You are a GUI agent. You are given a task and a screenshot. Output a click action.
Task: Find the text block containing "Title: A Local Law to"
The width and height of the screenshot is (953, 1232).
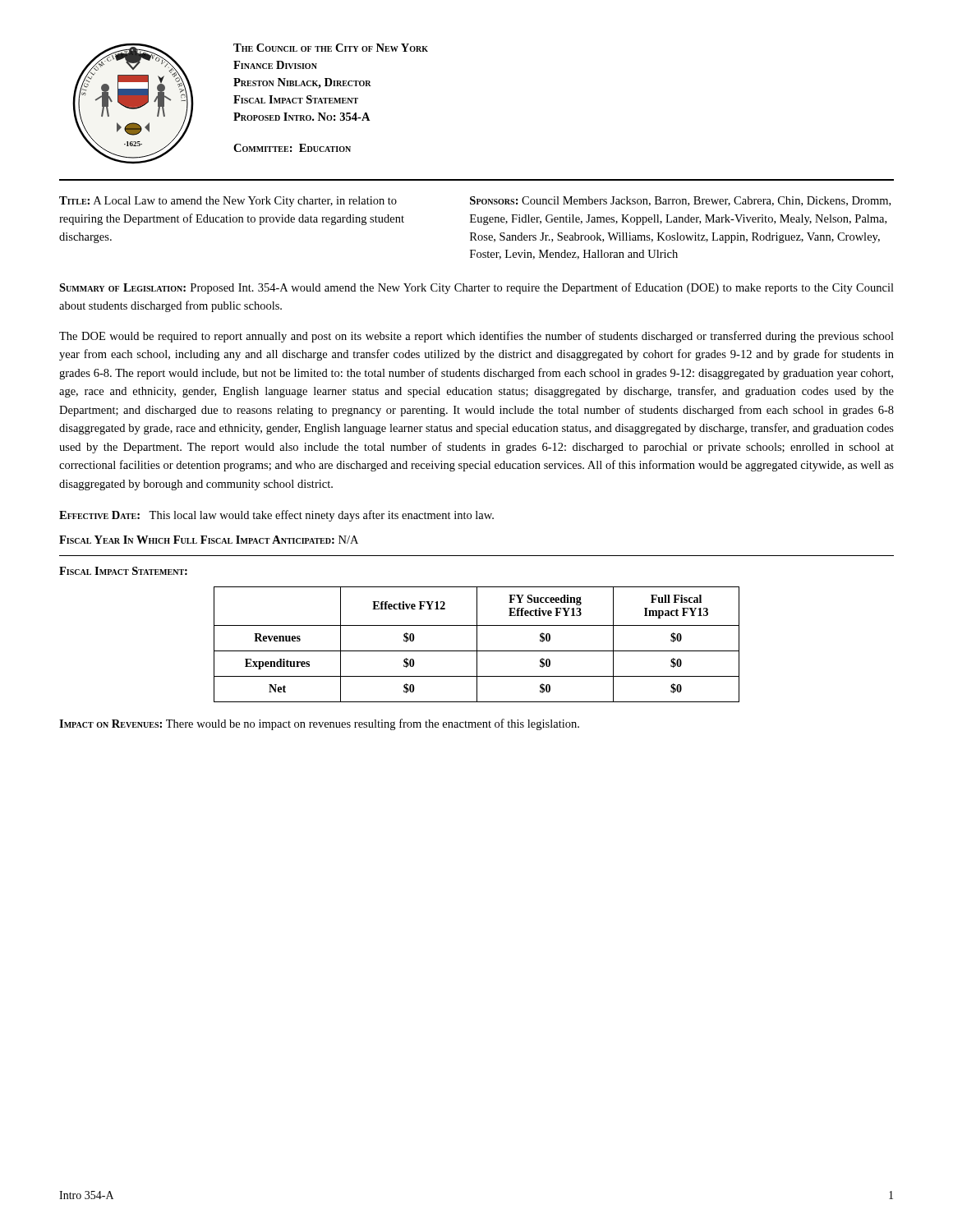[232, 218]
